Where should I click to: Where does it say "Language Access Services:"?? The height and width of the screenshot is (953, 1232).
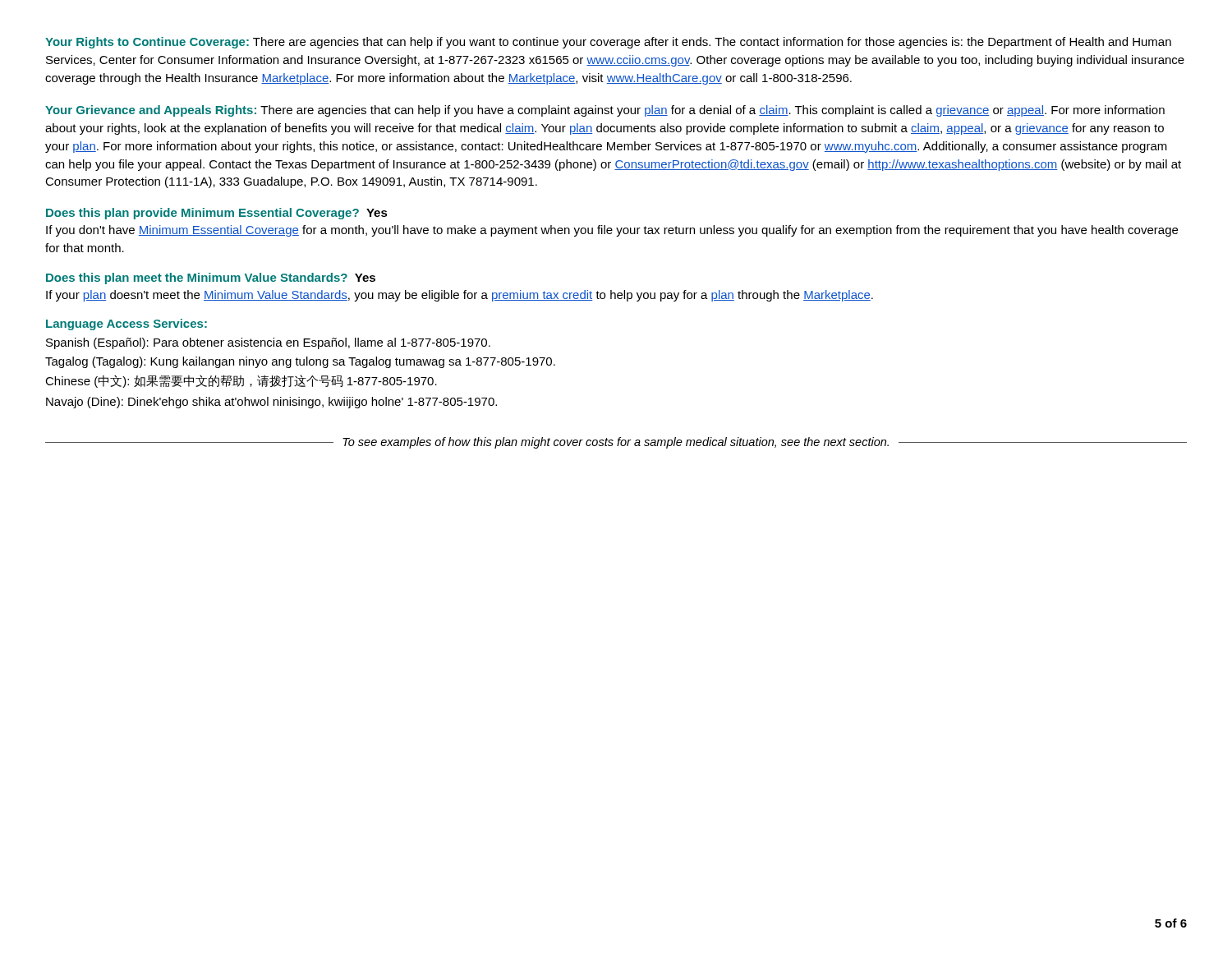126,323
